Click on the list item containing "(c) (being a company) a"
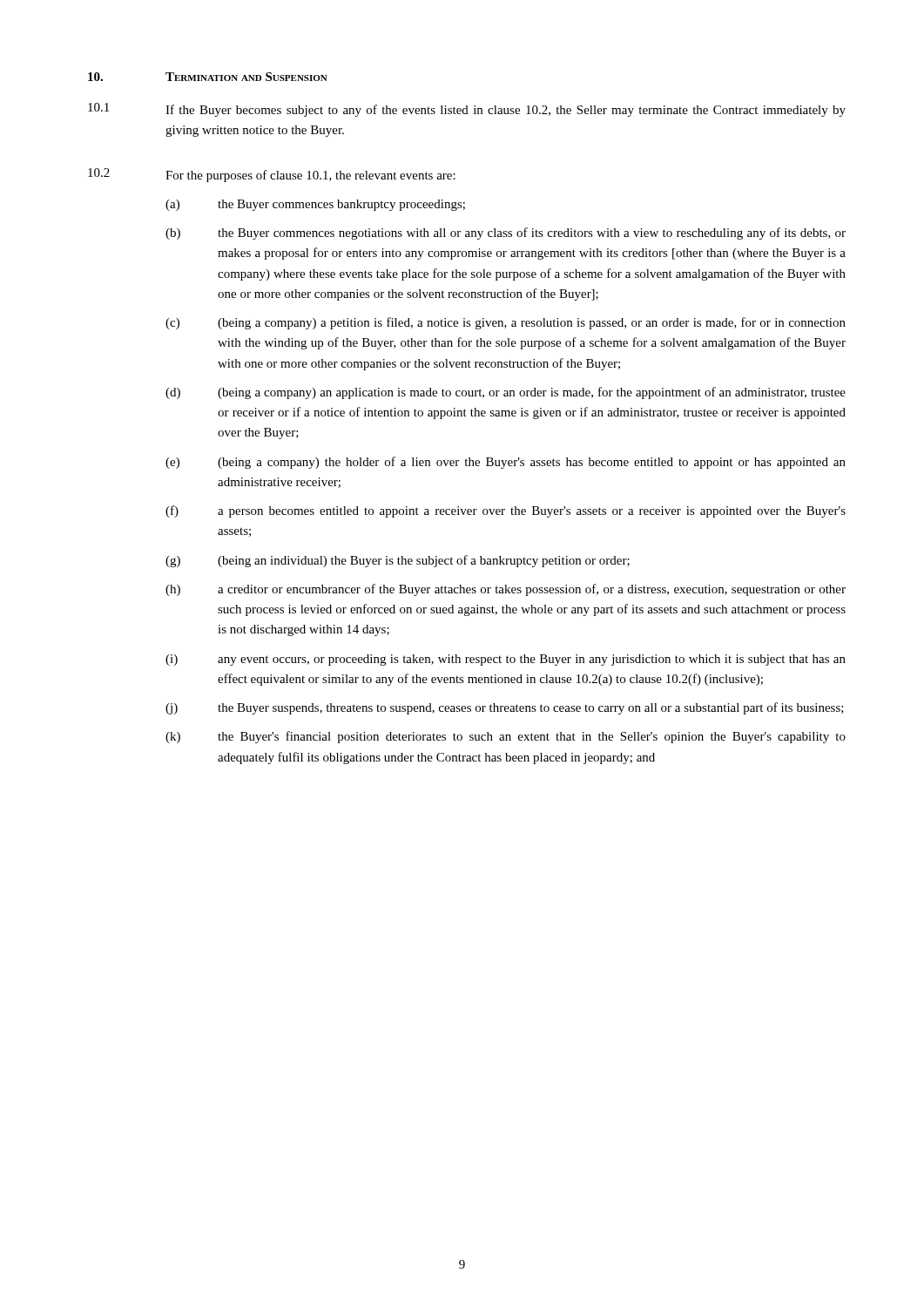The image size is (924, 1307). click(x=506, y=343)
